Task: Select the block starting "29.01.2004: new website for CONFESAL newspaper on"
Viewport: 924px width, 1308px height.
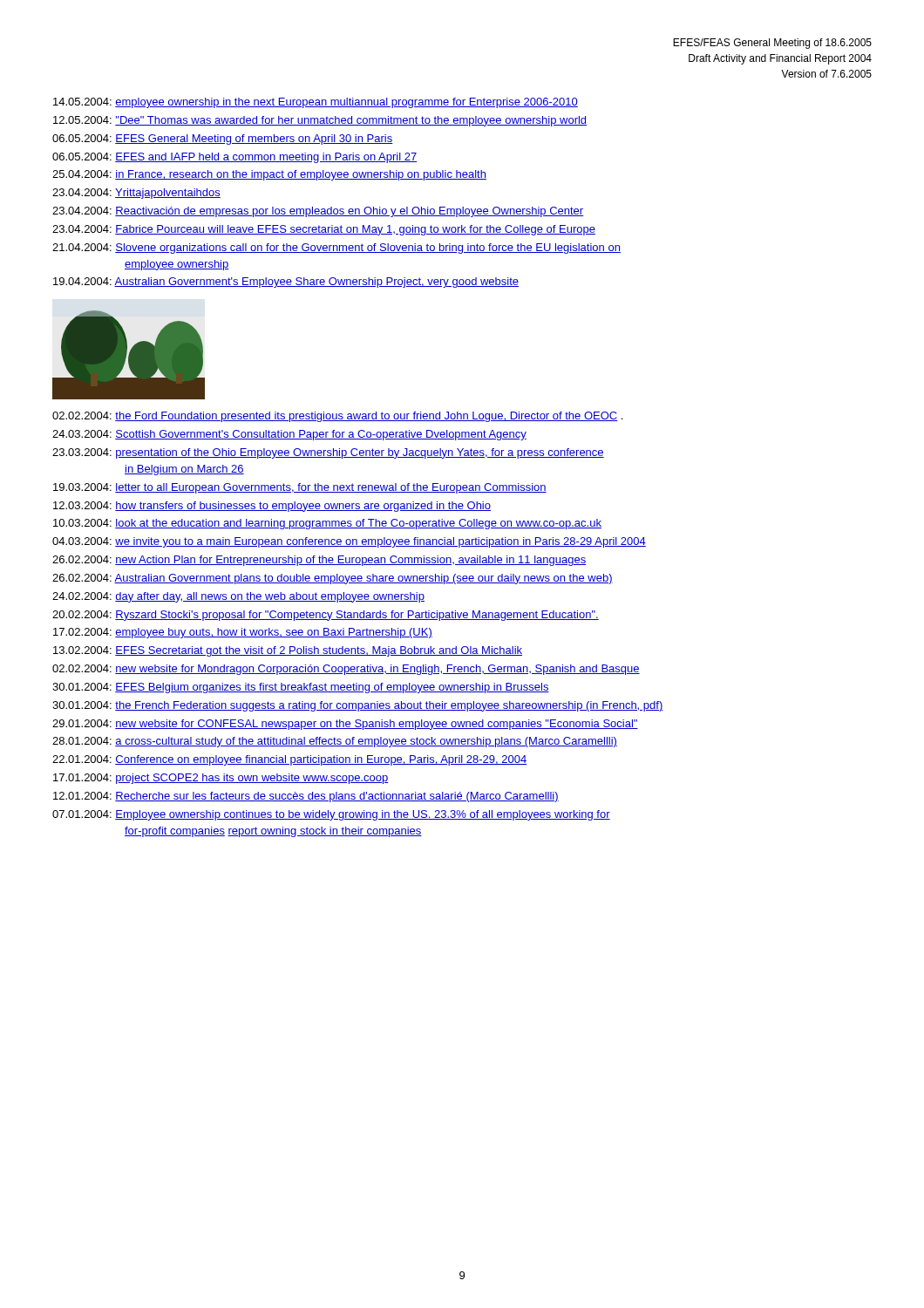Action: click(345, 723)
